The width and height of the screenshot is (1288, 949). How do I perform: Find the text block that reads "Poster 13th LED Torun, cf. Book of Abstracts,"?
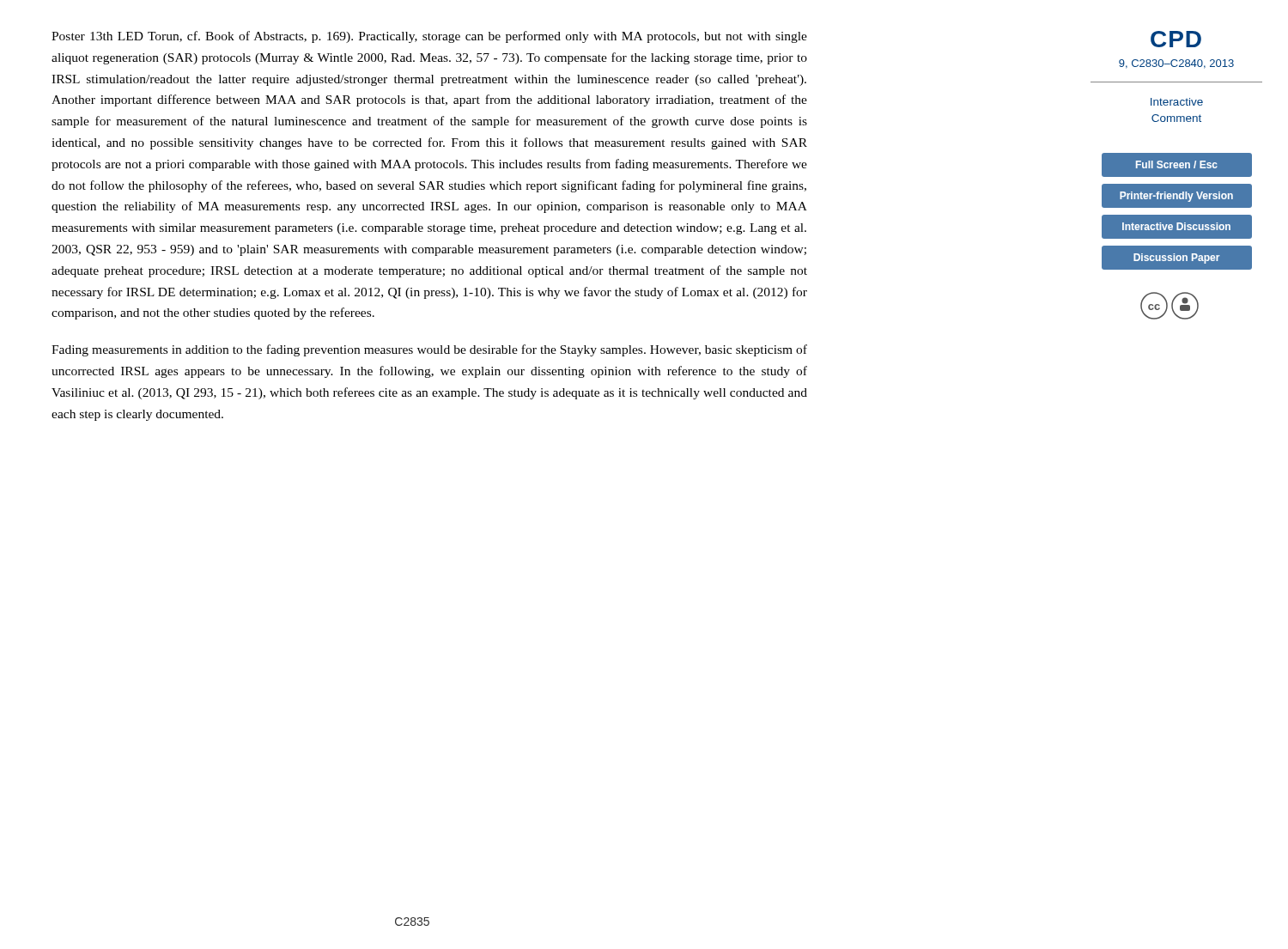[429, 225]
